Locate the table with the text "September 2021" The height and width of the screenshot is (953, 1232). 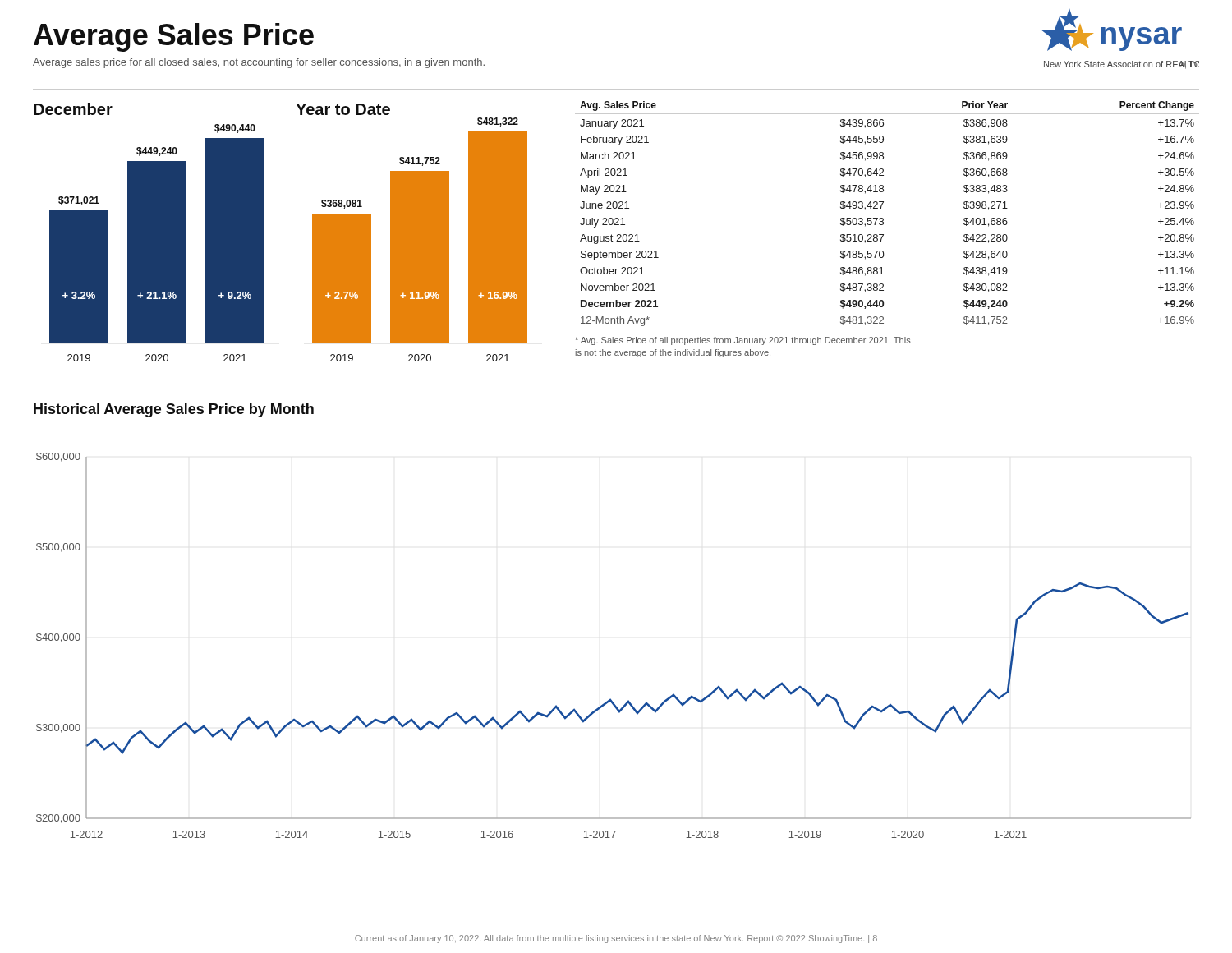[887, 228]
